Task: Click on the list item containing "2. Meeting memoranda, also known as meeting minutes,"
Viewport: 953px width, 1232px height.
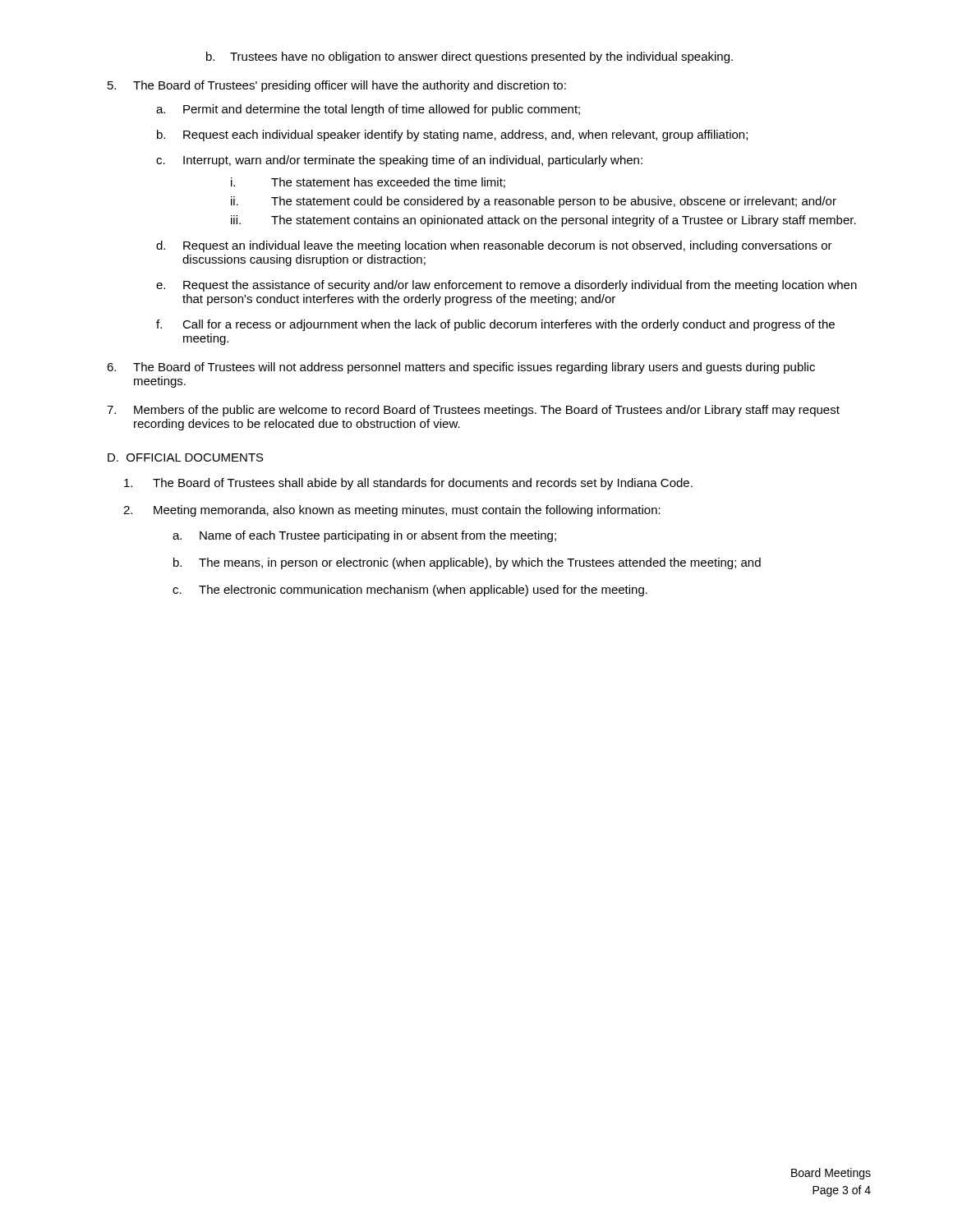Action: coord(392,510)
